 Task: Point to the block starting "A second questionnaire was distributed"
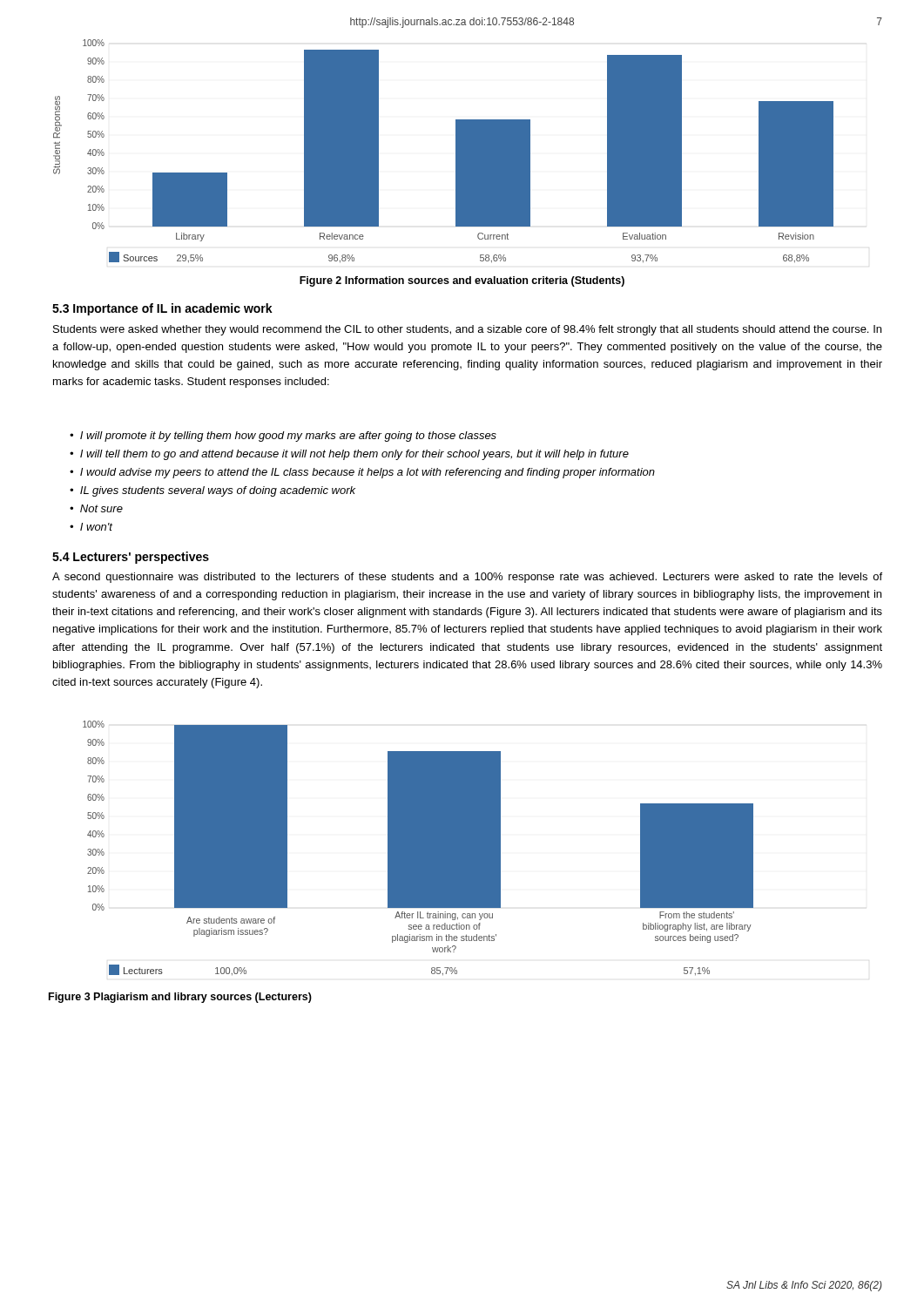coord(467,629)
